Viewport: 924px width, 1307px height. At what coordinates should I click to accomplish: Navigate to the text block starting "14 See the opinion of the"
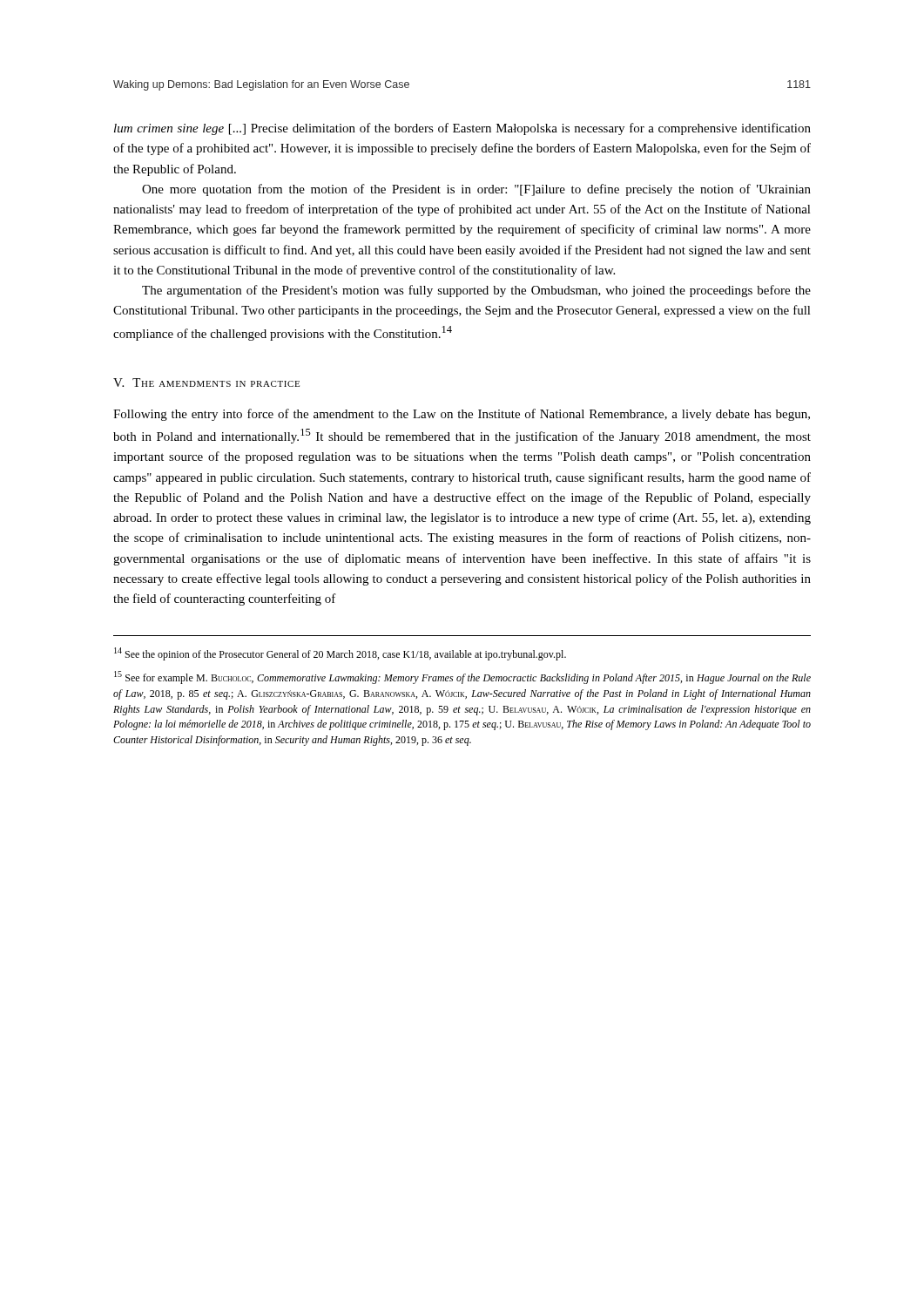(462, 654)
